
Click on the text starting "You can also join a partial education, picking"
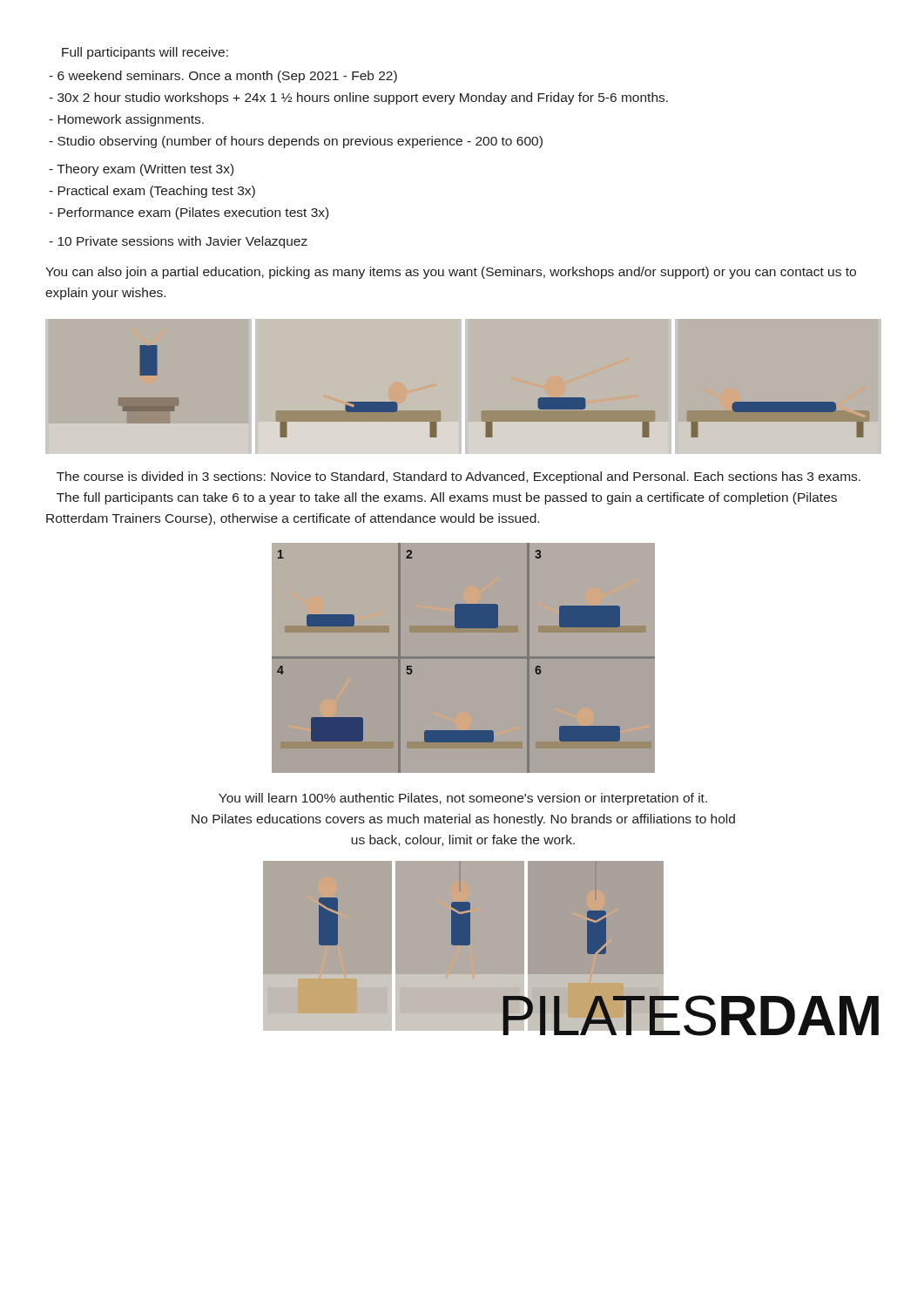[x=451, y=282]
